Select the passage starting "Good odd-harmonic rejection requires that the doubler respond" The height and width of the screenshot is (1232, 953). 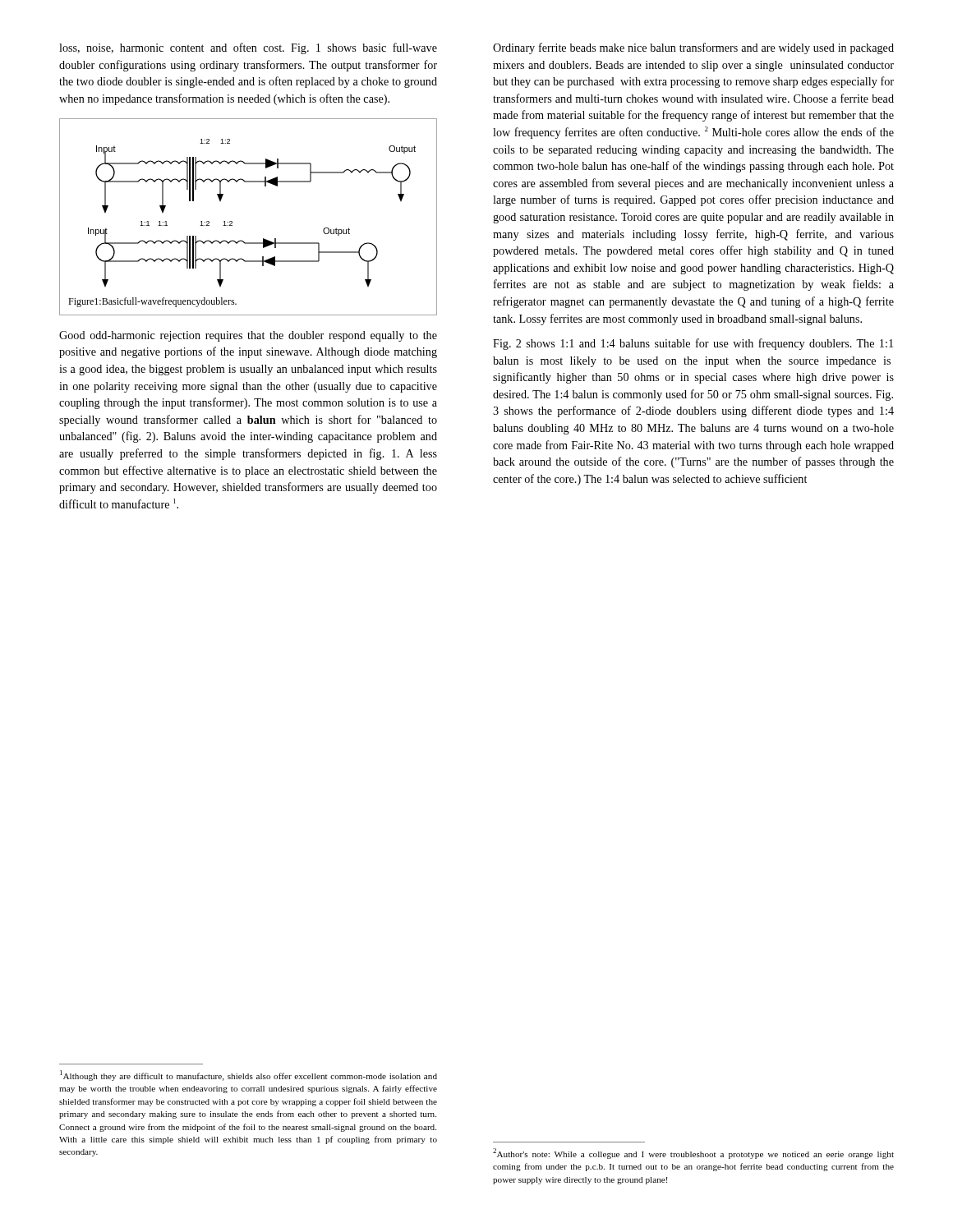[x=248, y=420]
